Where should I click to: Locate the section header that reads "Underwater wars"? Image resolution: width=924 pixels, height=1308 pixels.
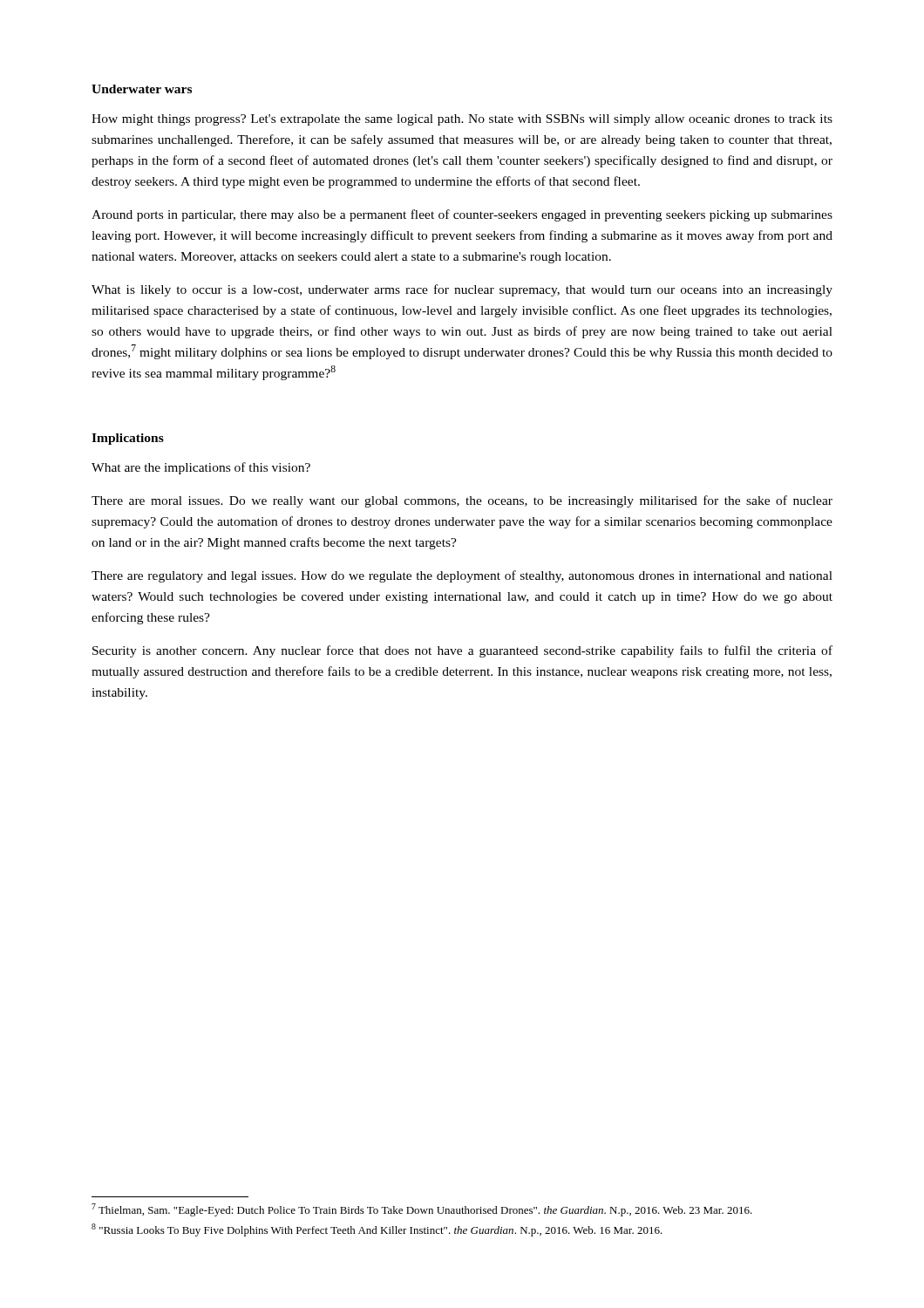pos(142,89)
